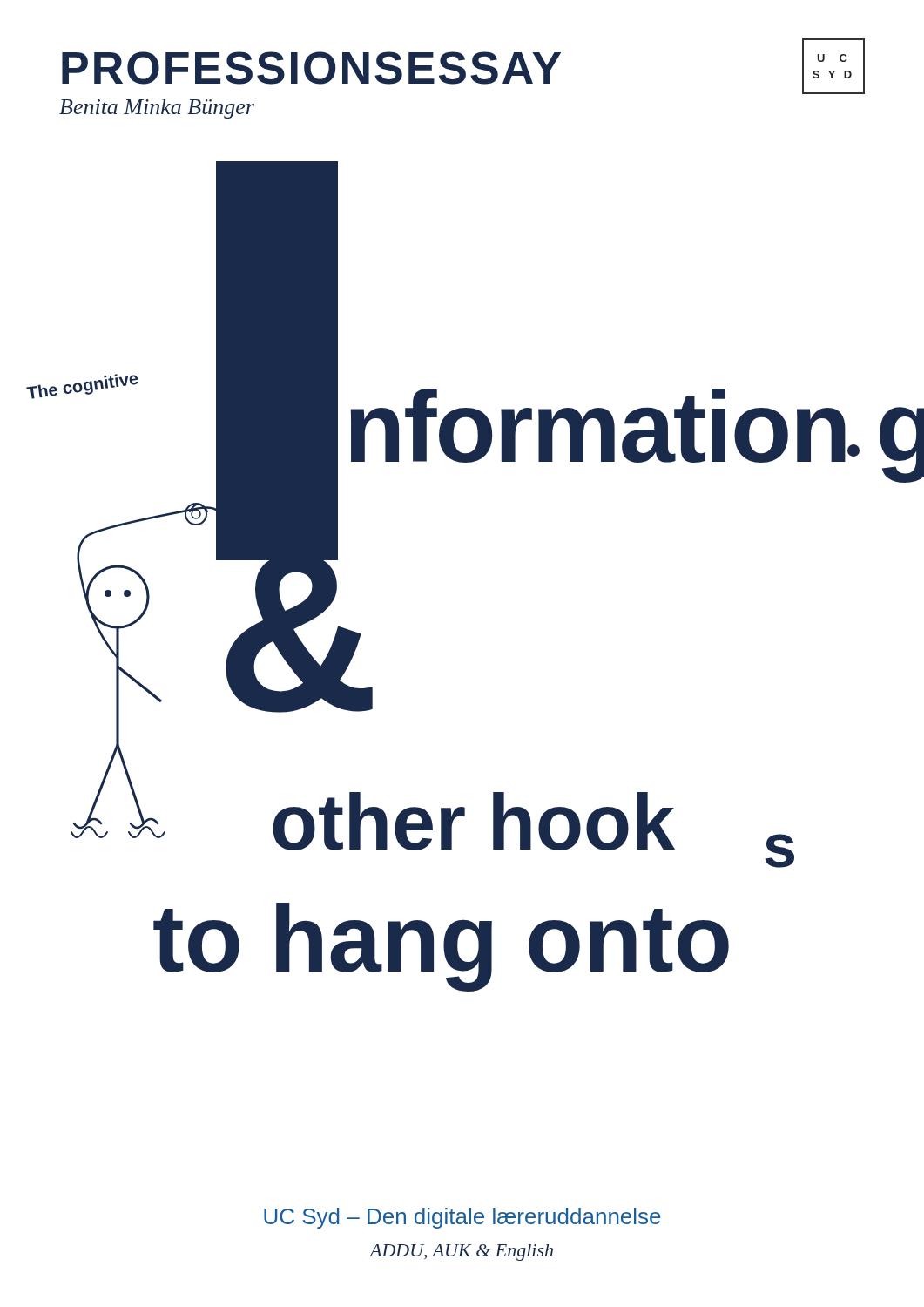Point to "ADDU, AUK & English"
Screen dimensions: 1307x924
coord(462,1250)
